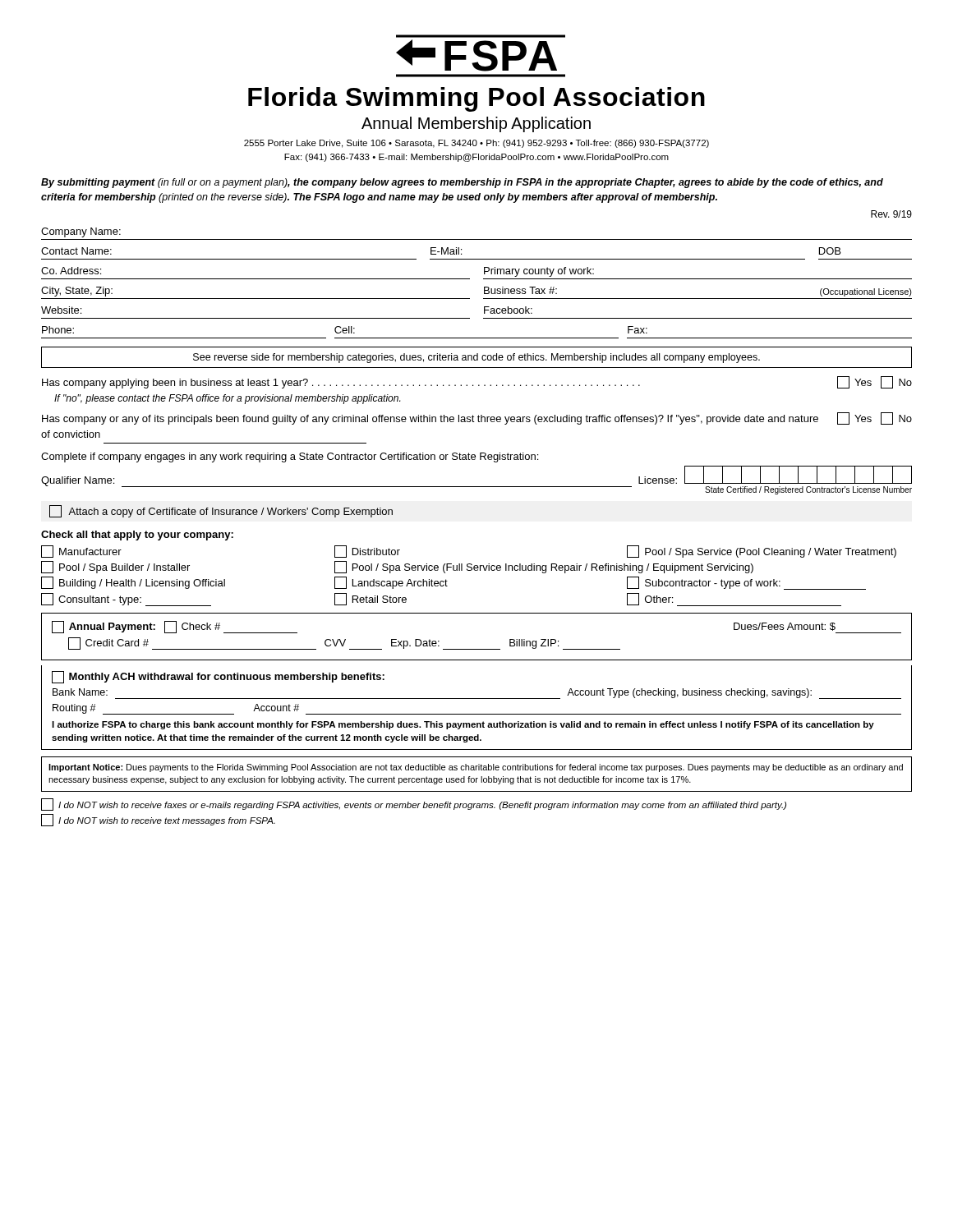Viewport: 953px width, 1232px height.
Task: Find the logo
Action: pyautogui.click(x=476, y=95)
